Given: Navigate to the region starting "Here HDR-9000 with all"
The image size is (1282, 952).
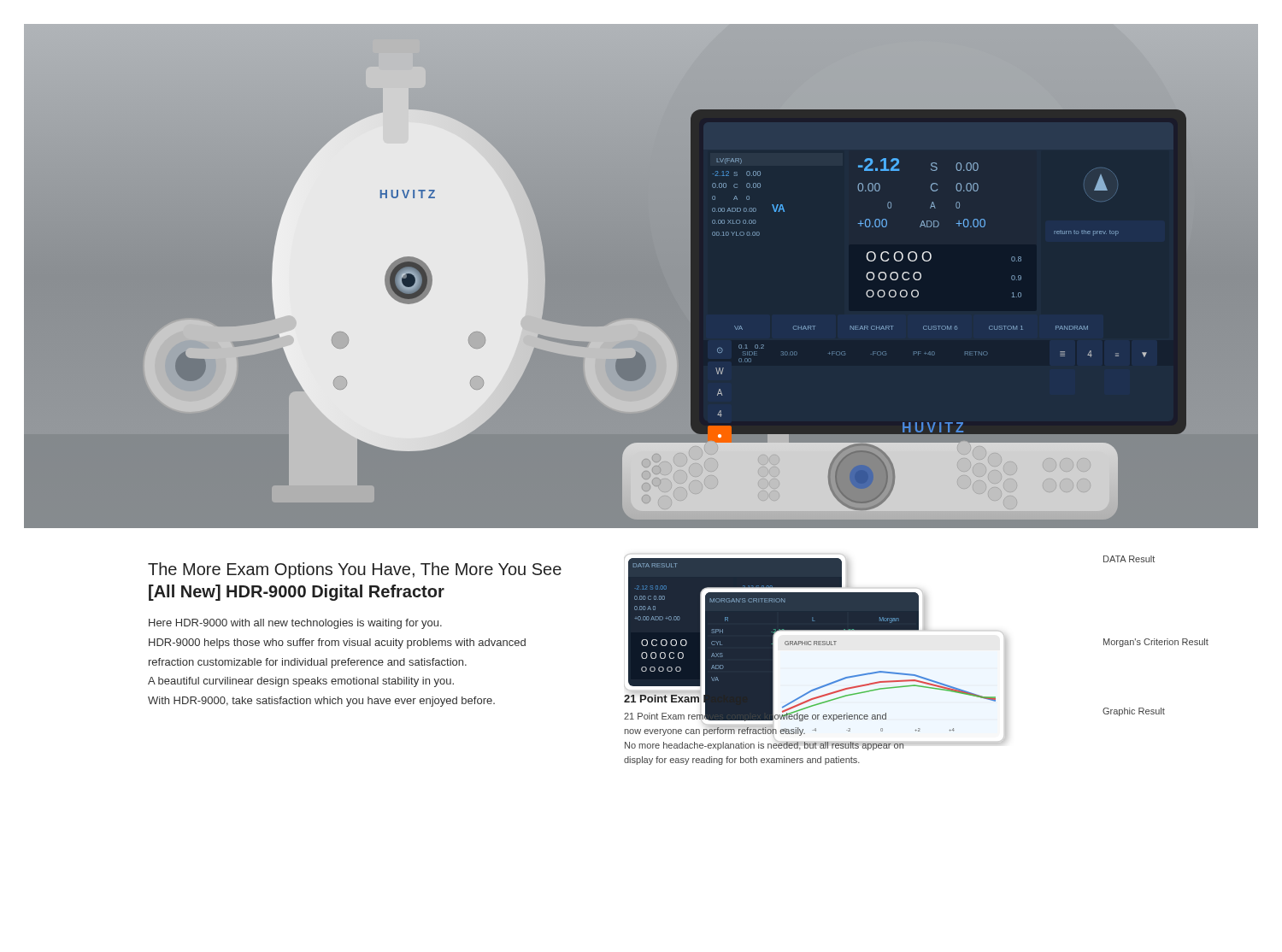Looking at the screenshot, I should tap(337, 661).
